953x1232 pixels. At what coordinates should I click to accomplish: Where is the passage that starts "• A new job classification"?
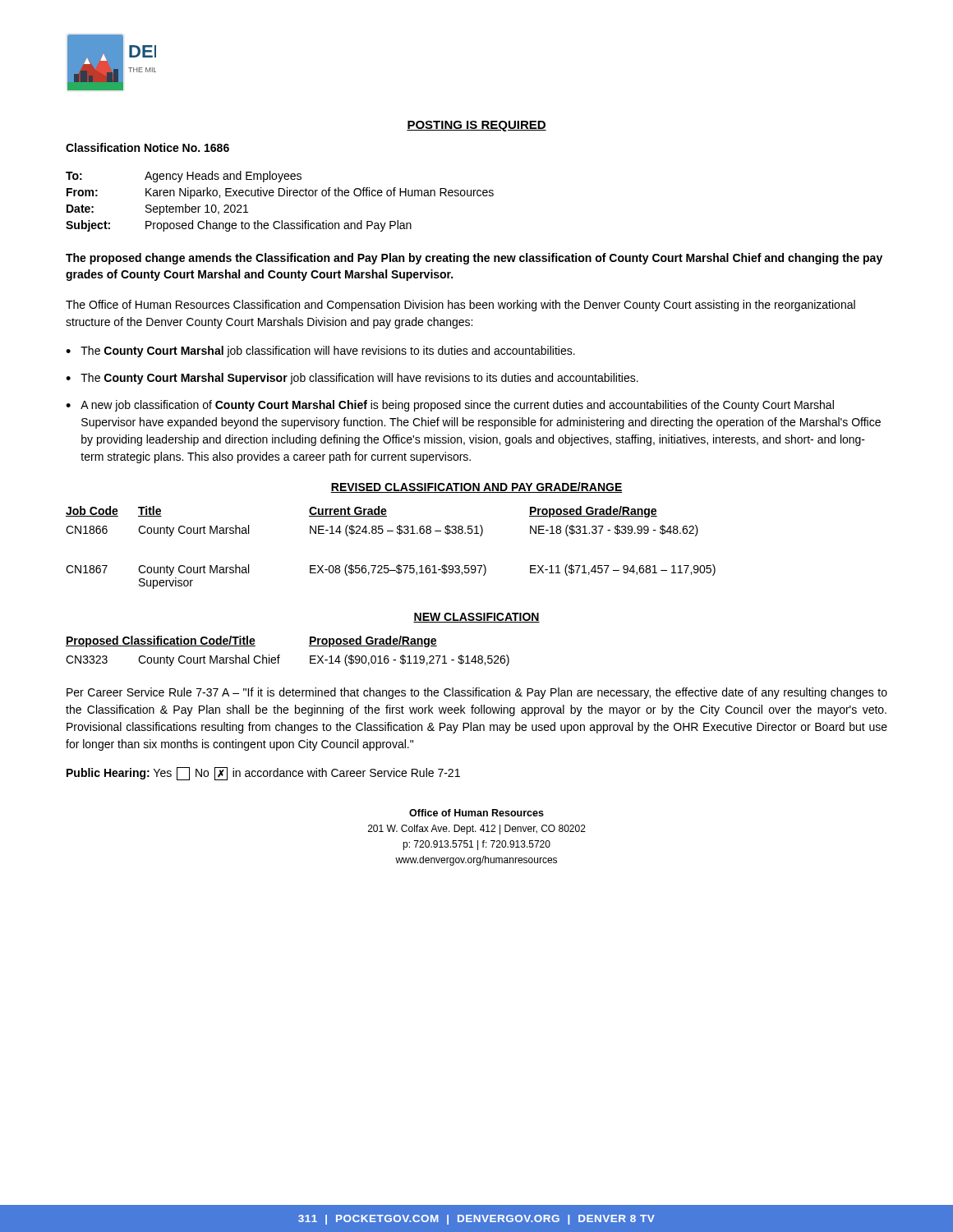(476, 431)
